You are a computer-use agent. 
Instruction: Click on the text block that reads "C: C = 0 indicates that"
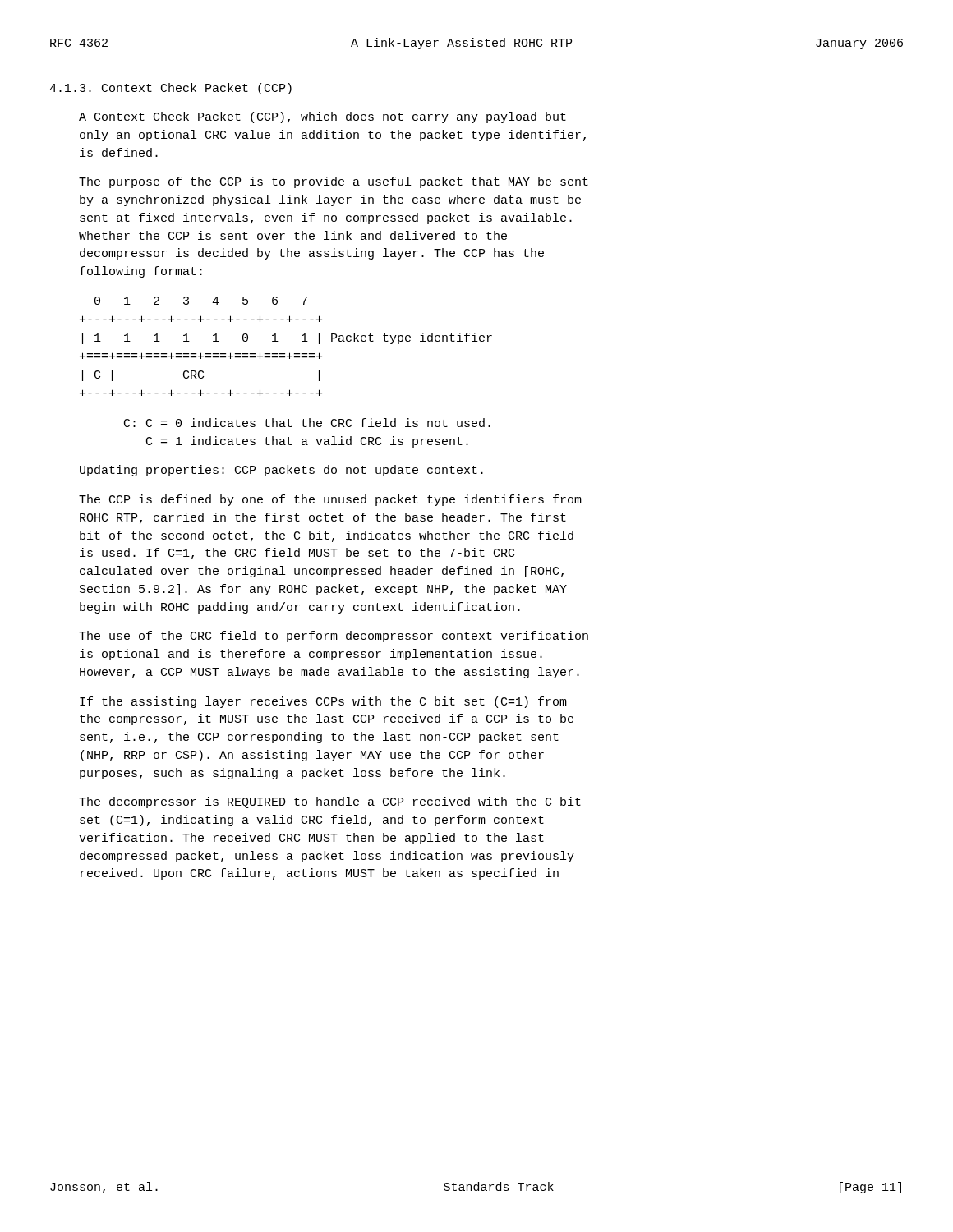click(x=301, y=433)
